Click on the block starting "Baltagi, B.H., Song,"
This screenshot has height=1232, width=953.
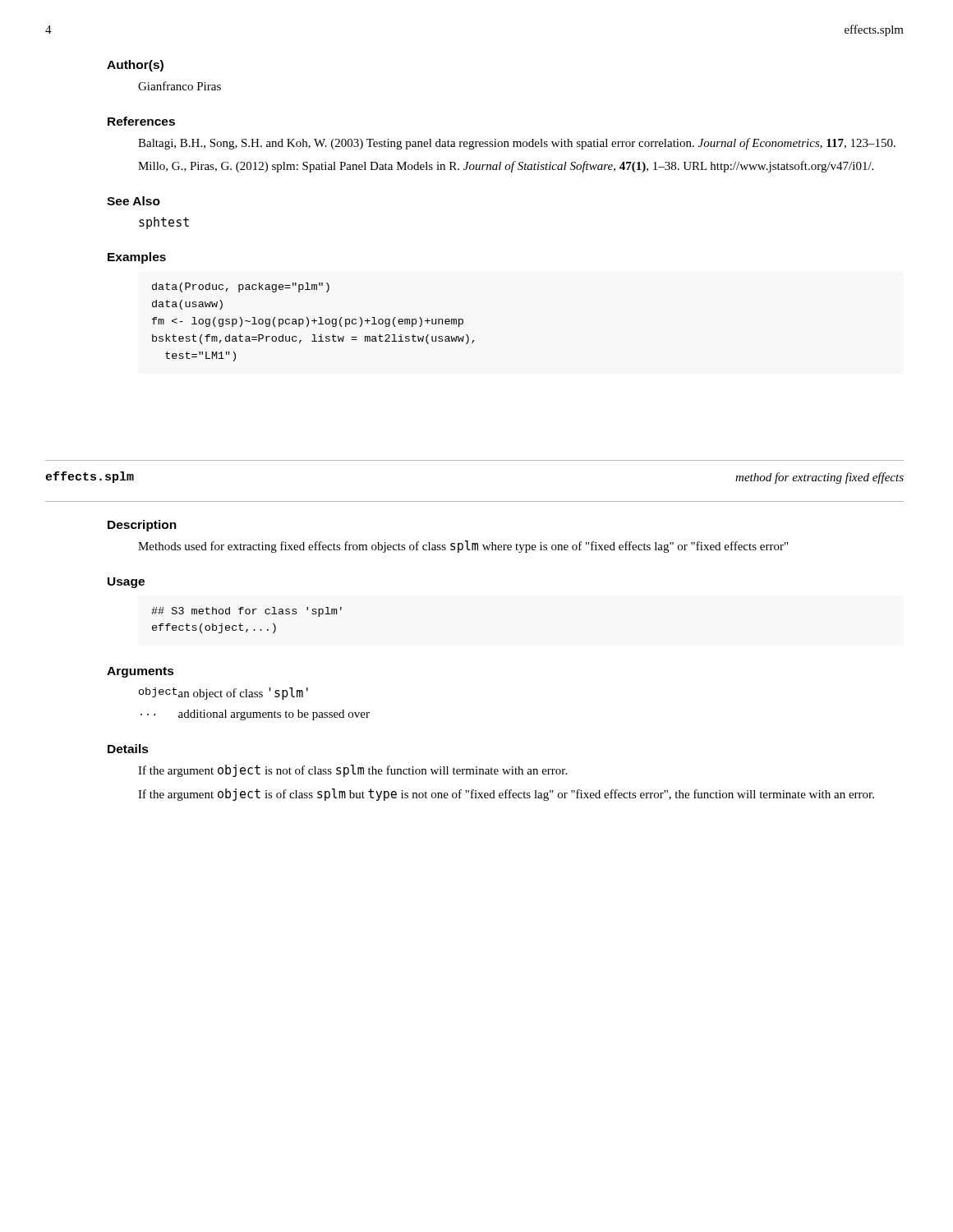(x=517, y=142)
